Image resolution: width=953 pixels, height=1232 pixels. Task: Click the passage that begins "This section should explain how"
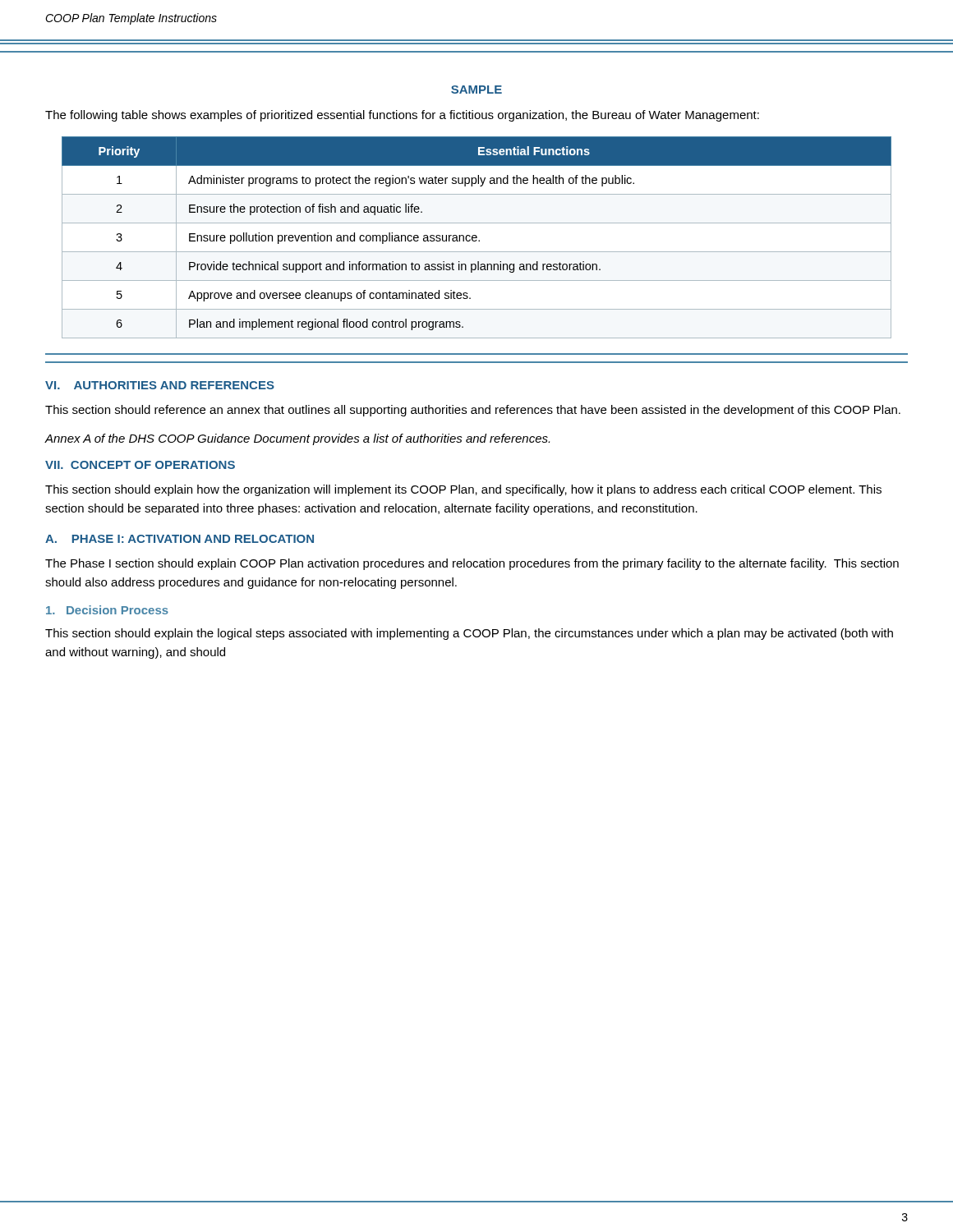(x=464, y=499)
